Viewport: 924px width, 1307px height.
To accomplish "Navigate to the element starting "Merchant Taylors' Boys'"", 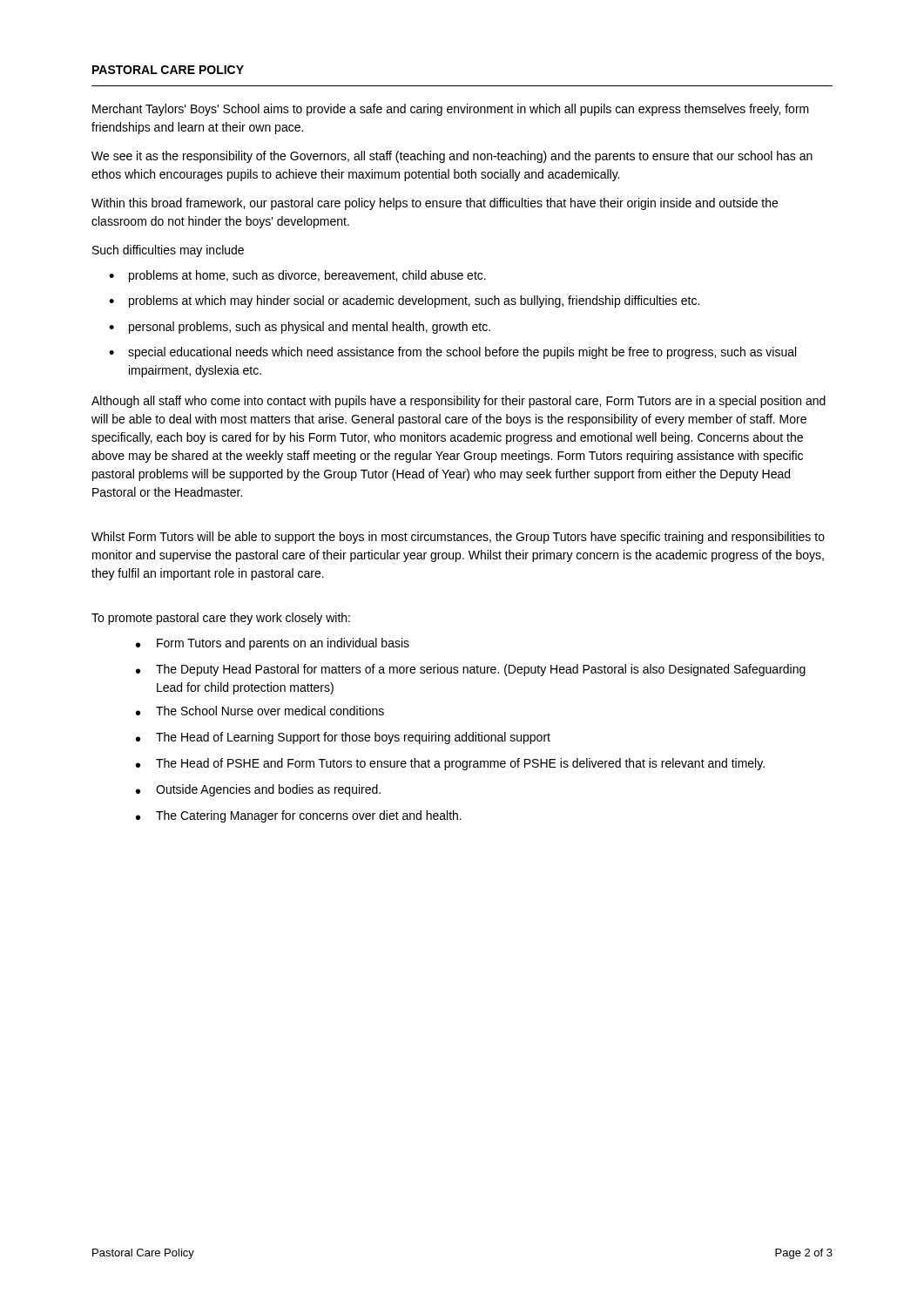I will [450, 118].
